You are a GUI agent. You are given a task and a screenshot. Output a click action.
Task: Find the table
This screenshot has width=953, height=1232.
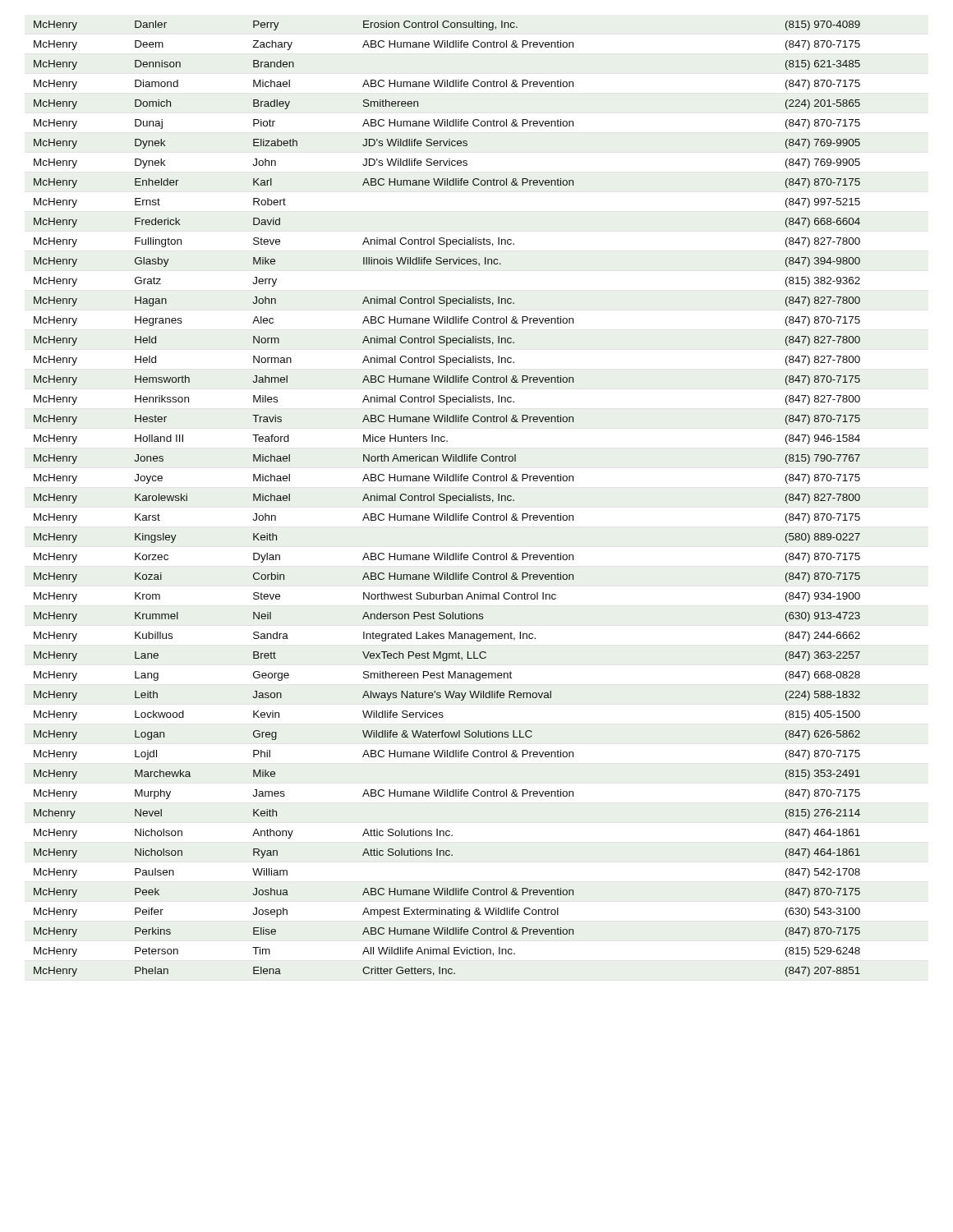coord(476,498)
